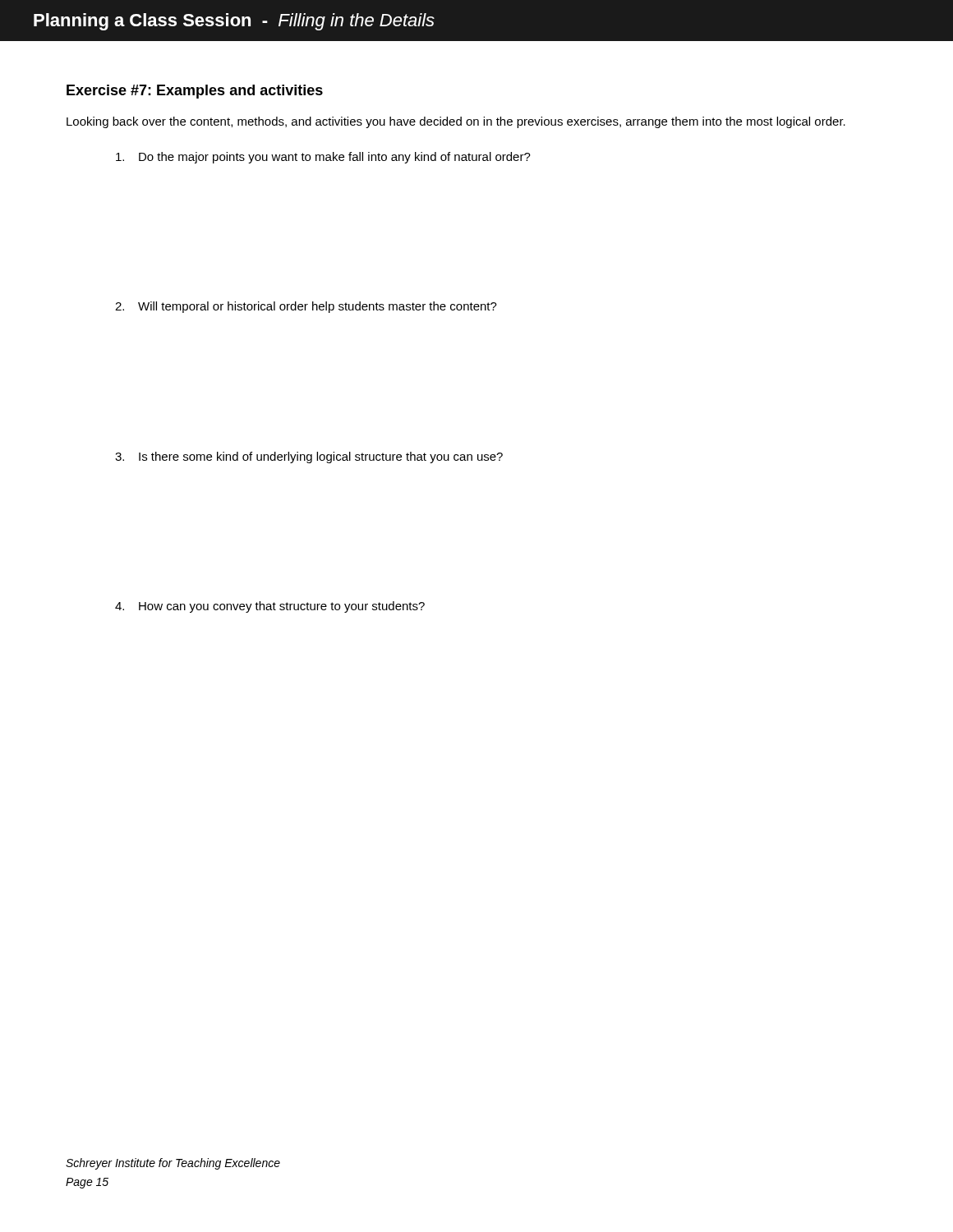953x1232 pixels.
Task: Click the passage that begins "4. How can you"
Action: pyautogui.click(x=270, y=606)
